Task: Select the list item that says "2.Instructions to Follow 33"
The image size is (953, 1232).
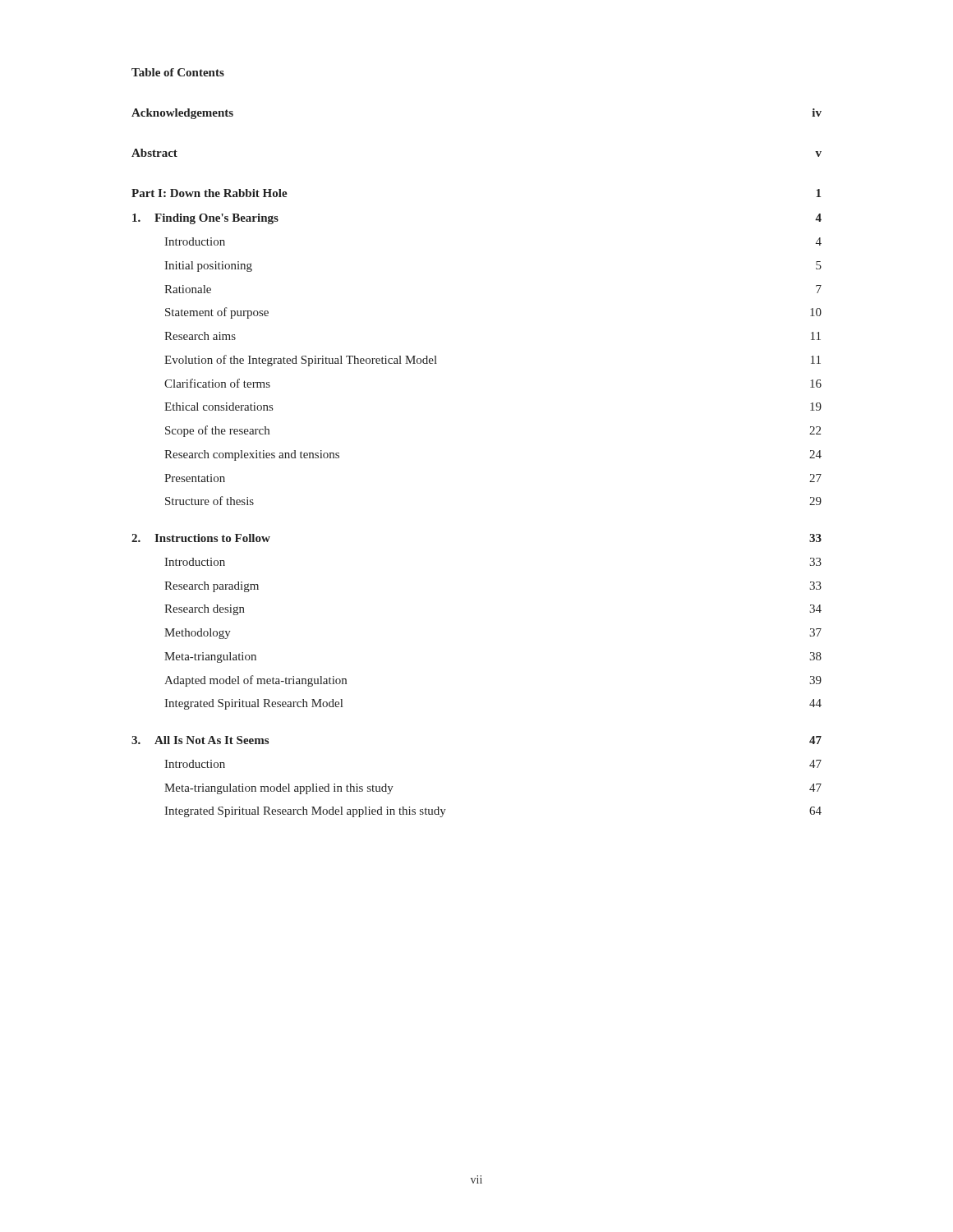Action: click(x=209, y=538)
